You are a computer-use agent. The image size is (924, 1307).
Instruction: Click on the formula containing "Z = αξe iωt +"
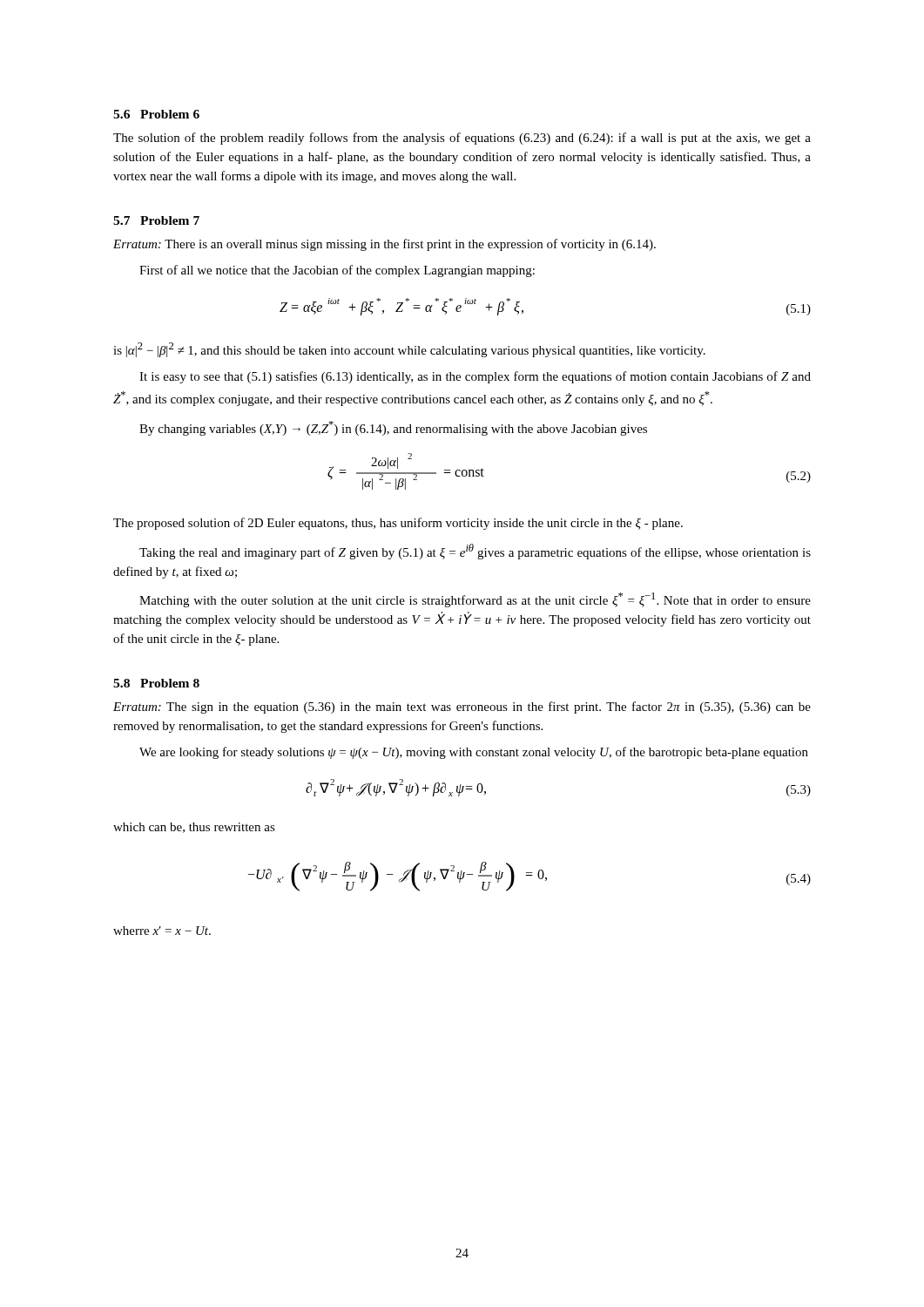click(399, 306)
